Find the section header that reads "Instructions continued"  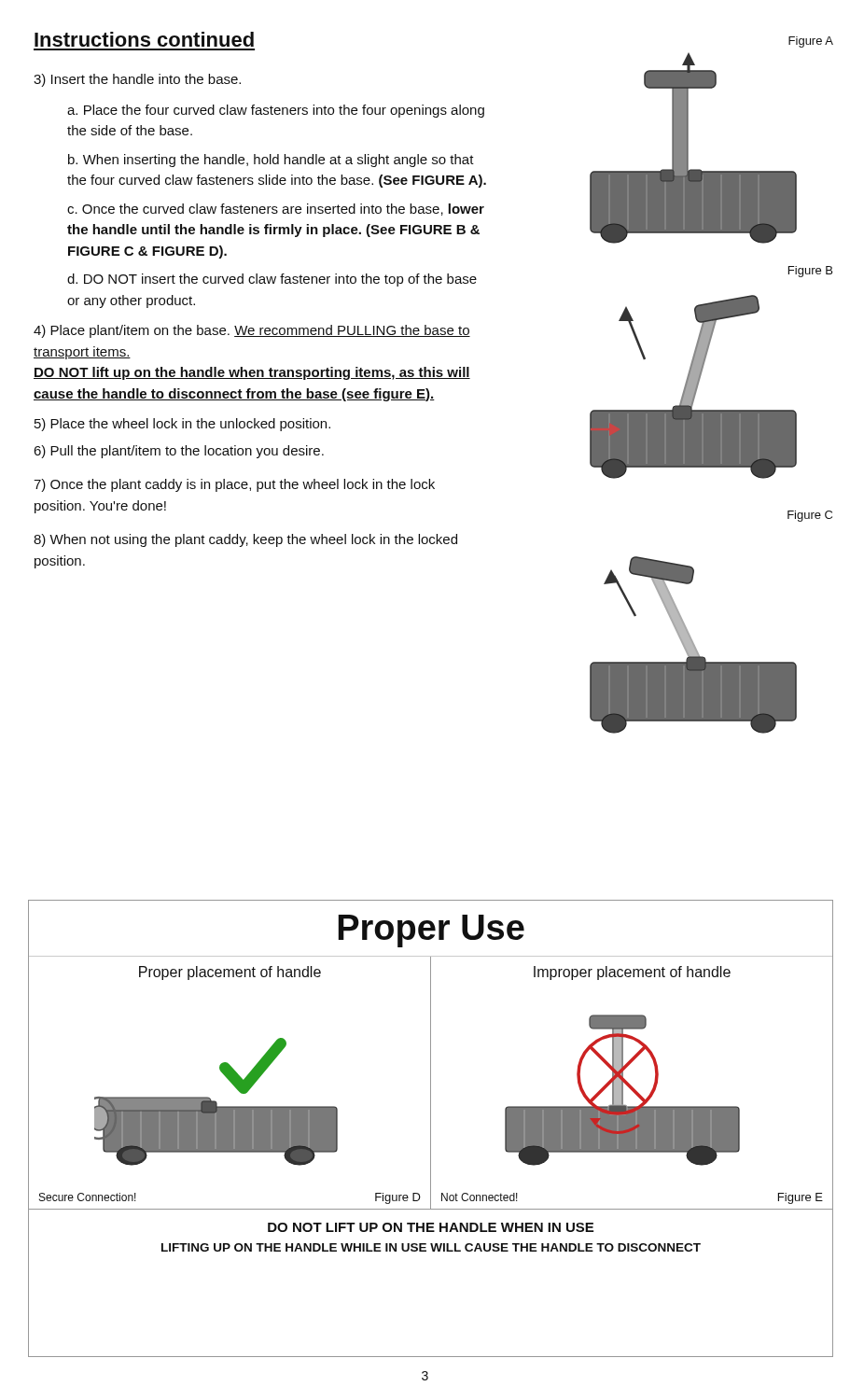pos(144,40)
